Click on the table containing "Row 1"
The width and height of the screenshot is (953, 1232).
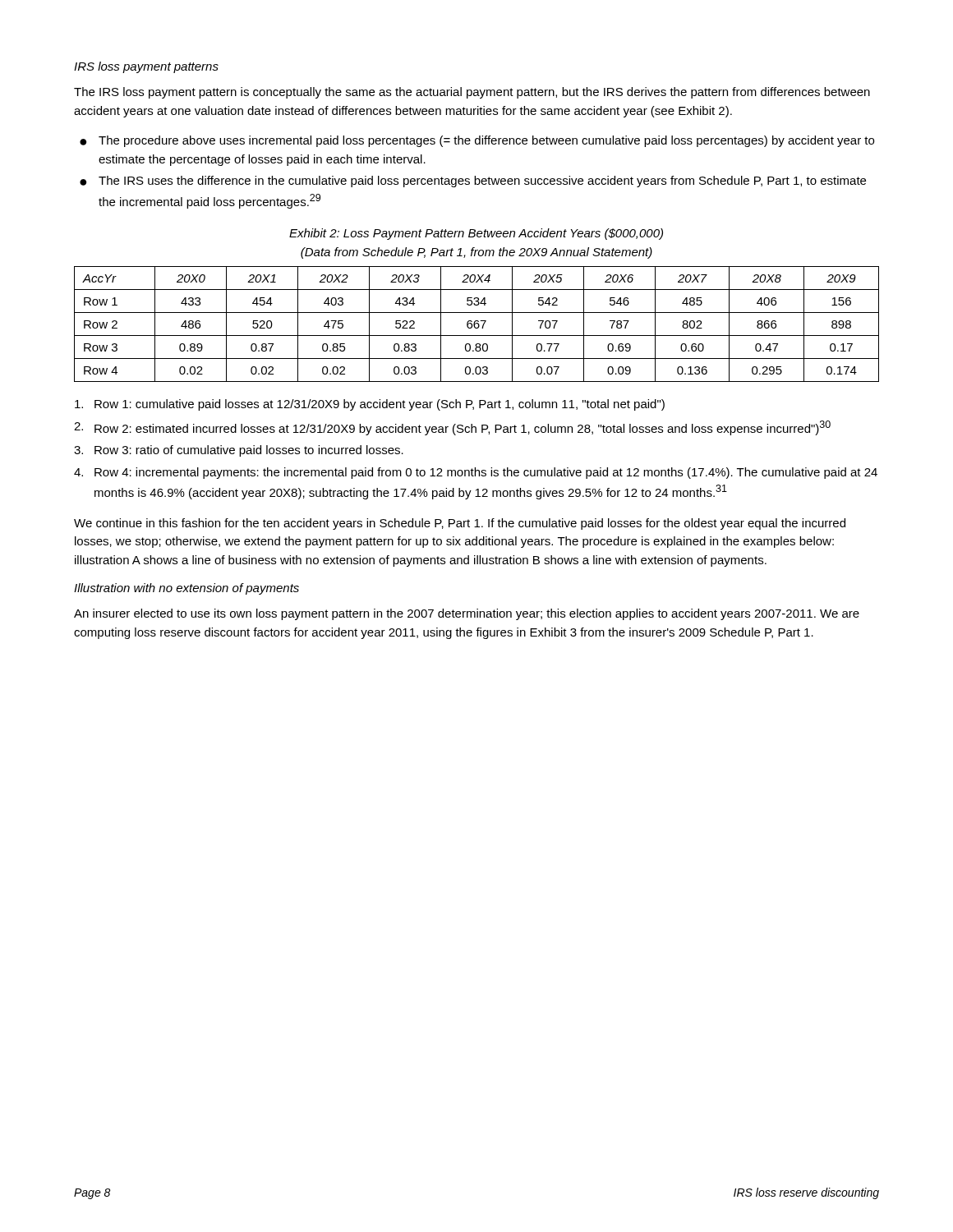pos(476,324)
